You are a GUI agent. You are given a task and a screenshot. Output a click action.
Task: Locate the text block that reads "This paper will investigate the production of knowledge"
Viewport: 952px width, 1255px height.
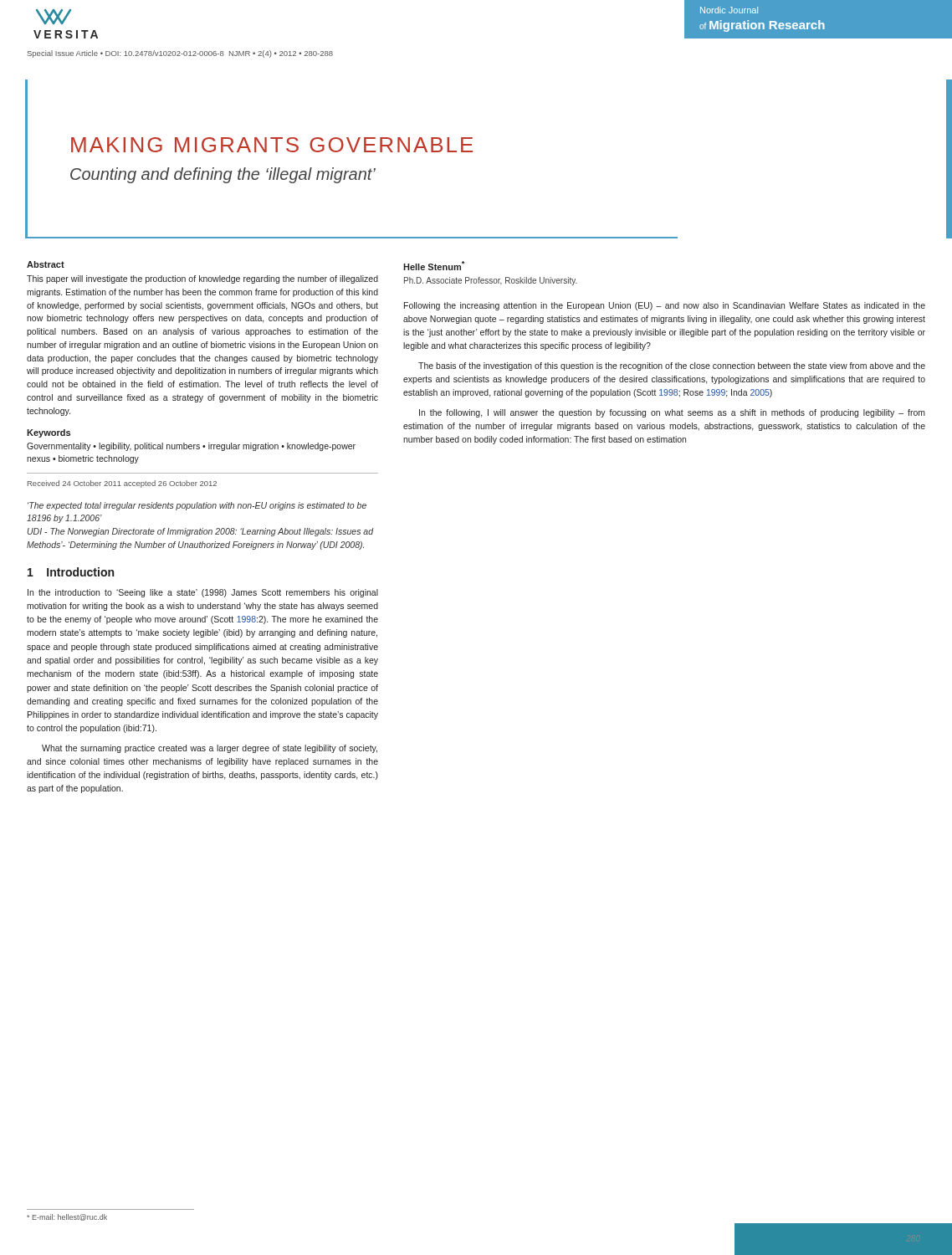(x=202, y=344)
